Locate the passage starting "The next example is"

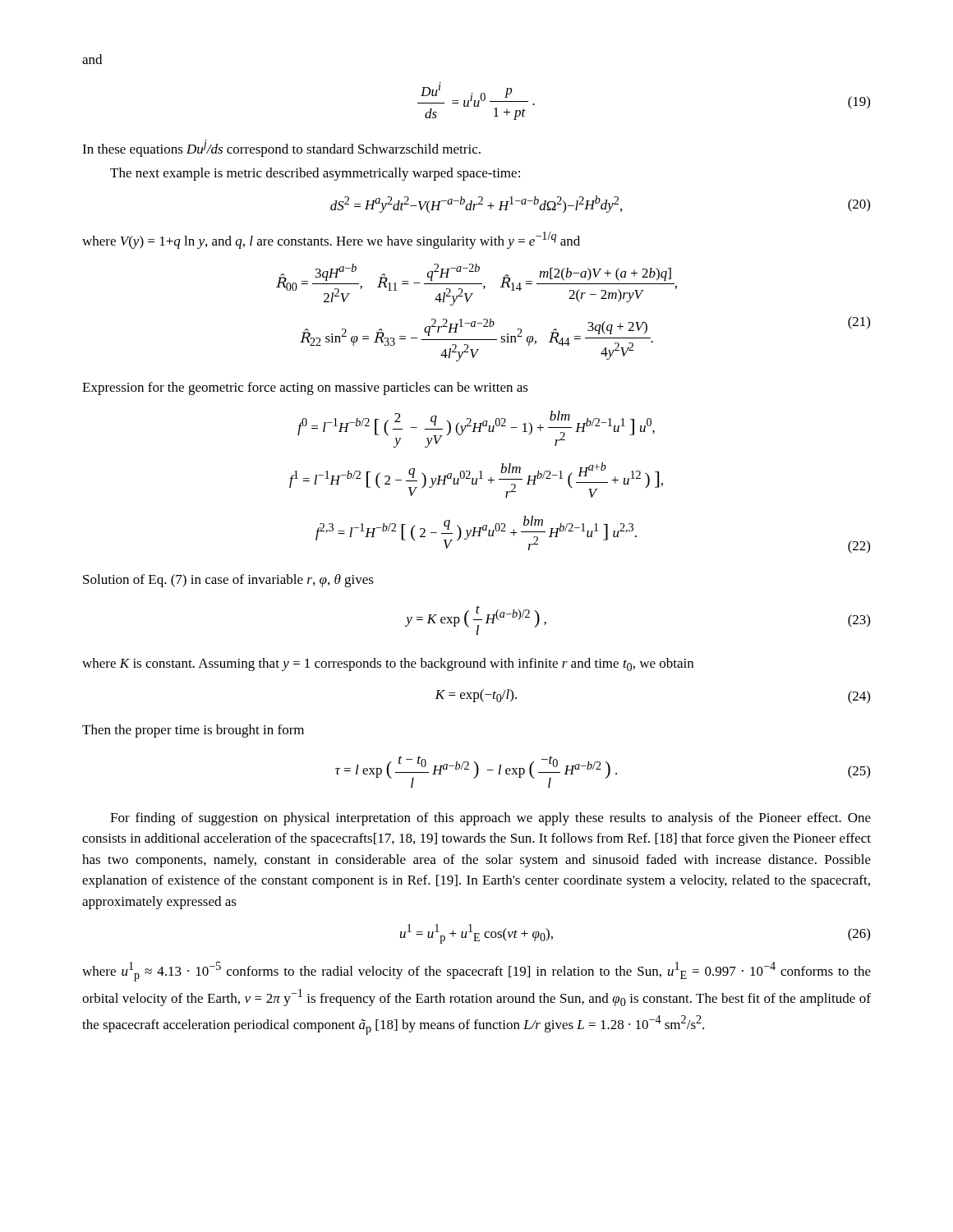(x=316, y=173)
